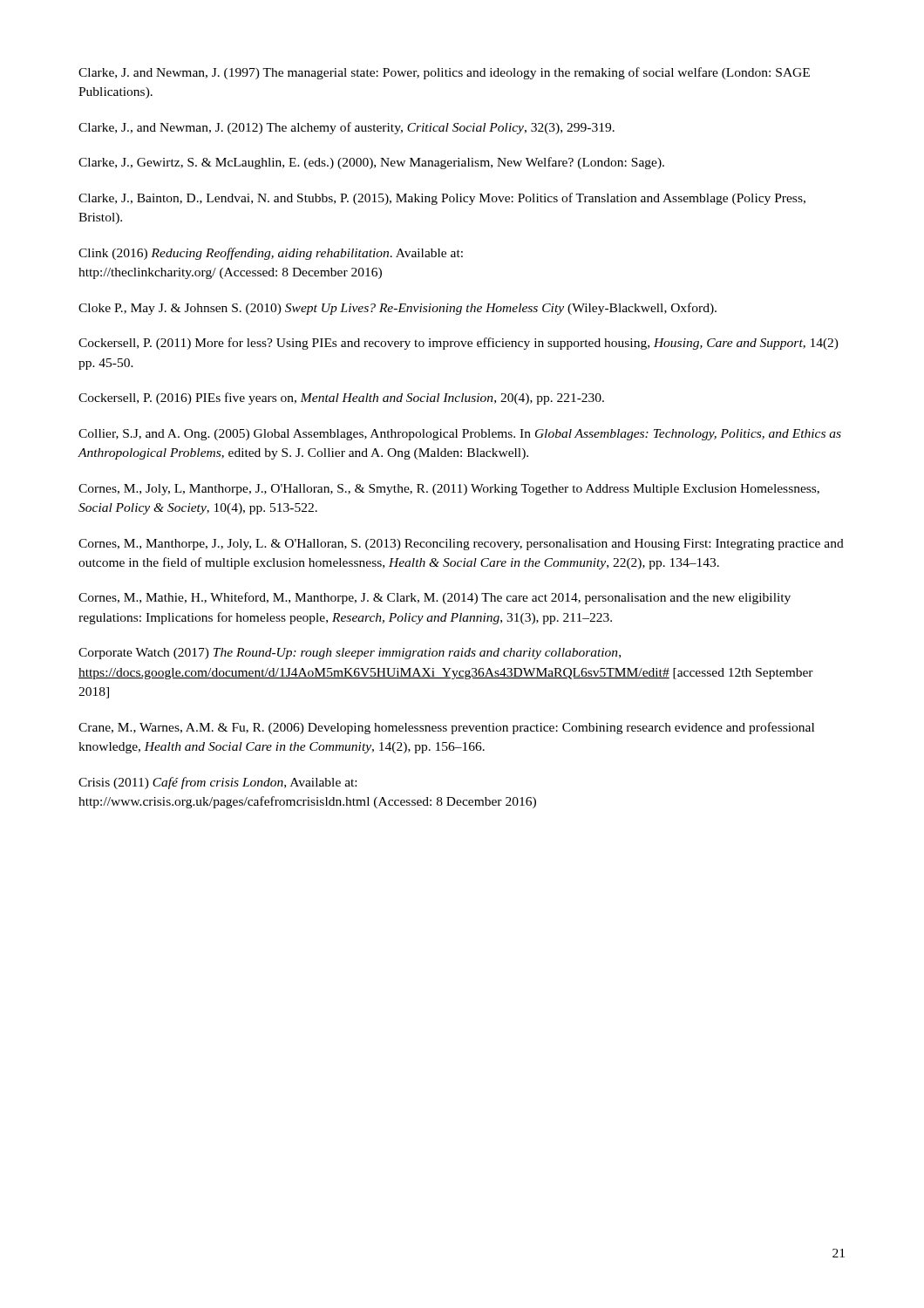The image size is (924, 1308).
Task: Select the list item that says "Cockersell, P. (2016) PIEs"
Action: [x=342, y=397]
